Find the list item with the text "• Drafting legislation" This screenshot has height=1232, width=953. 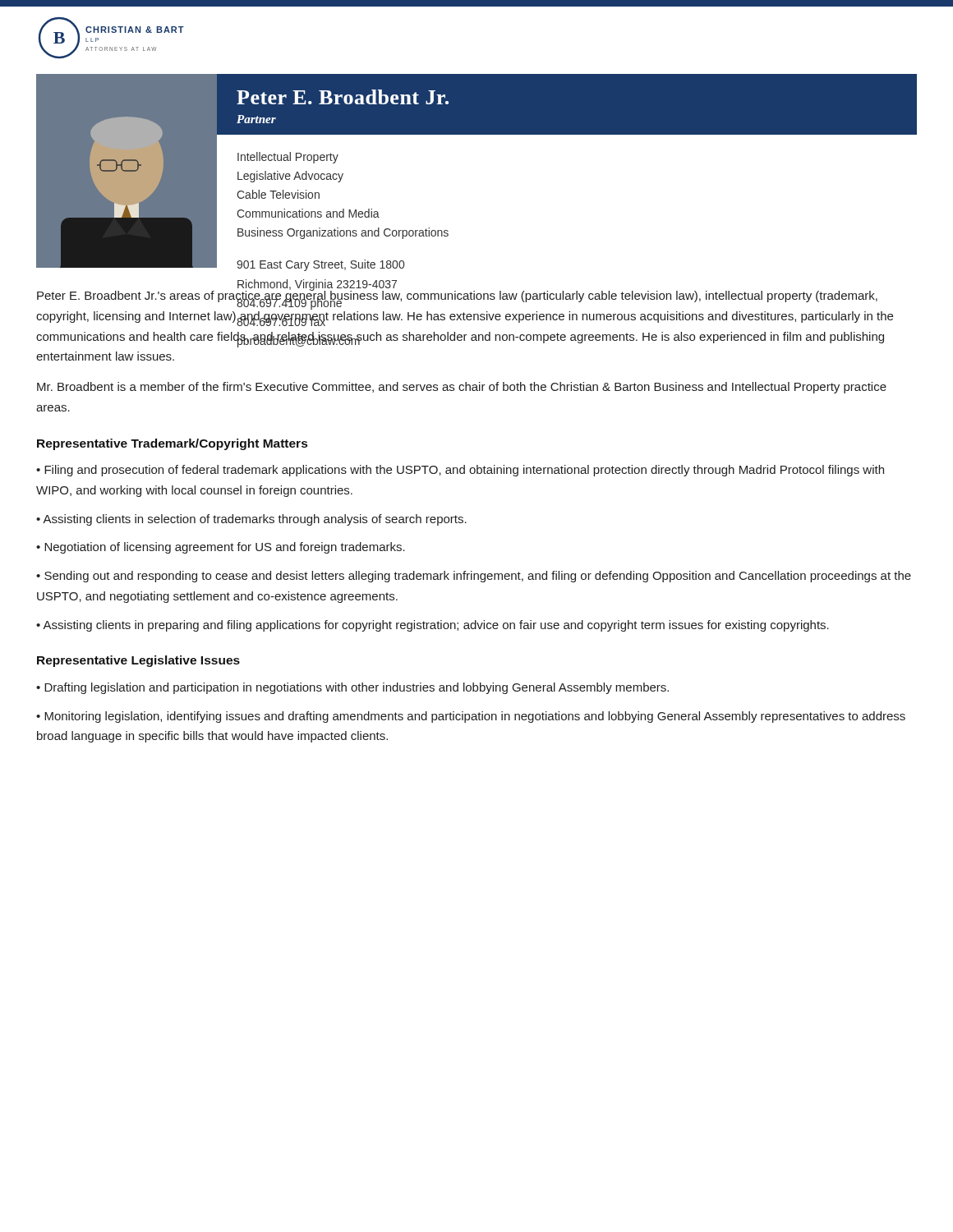353,687
